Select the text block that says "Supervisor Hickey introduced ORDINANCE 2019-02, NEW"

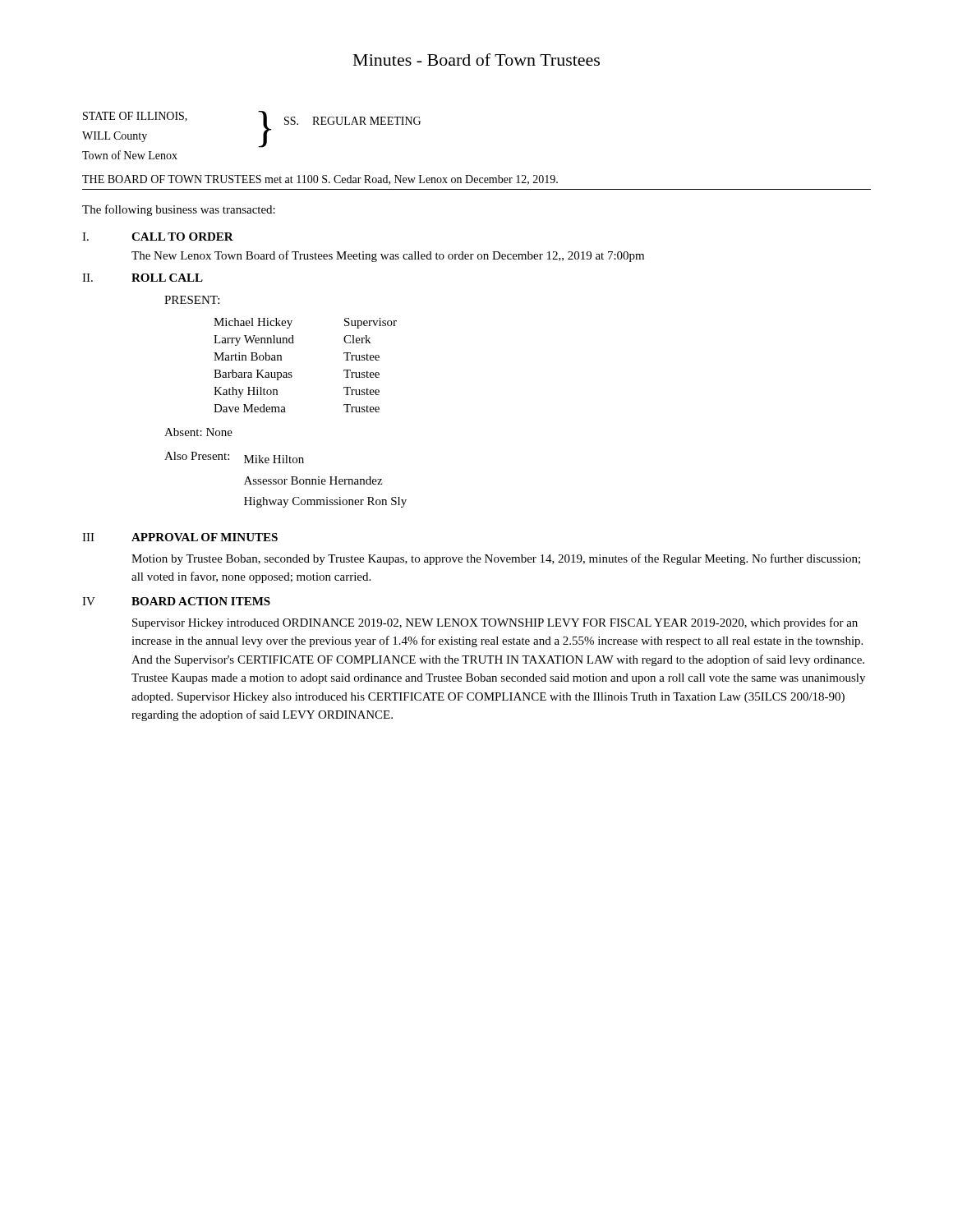coord(498,669)
